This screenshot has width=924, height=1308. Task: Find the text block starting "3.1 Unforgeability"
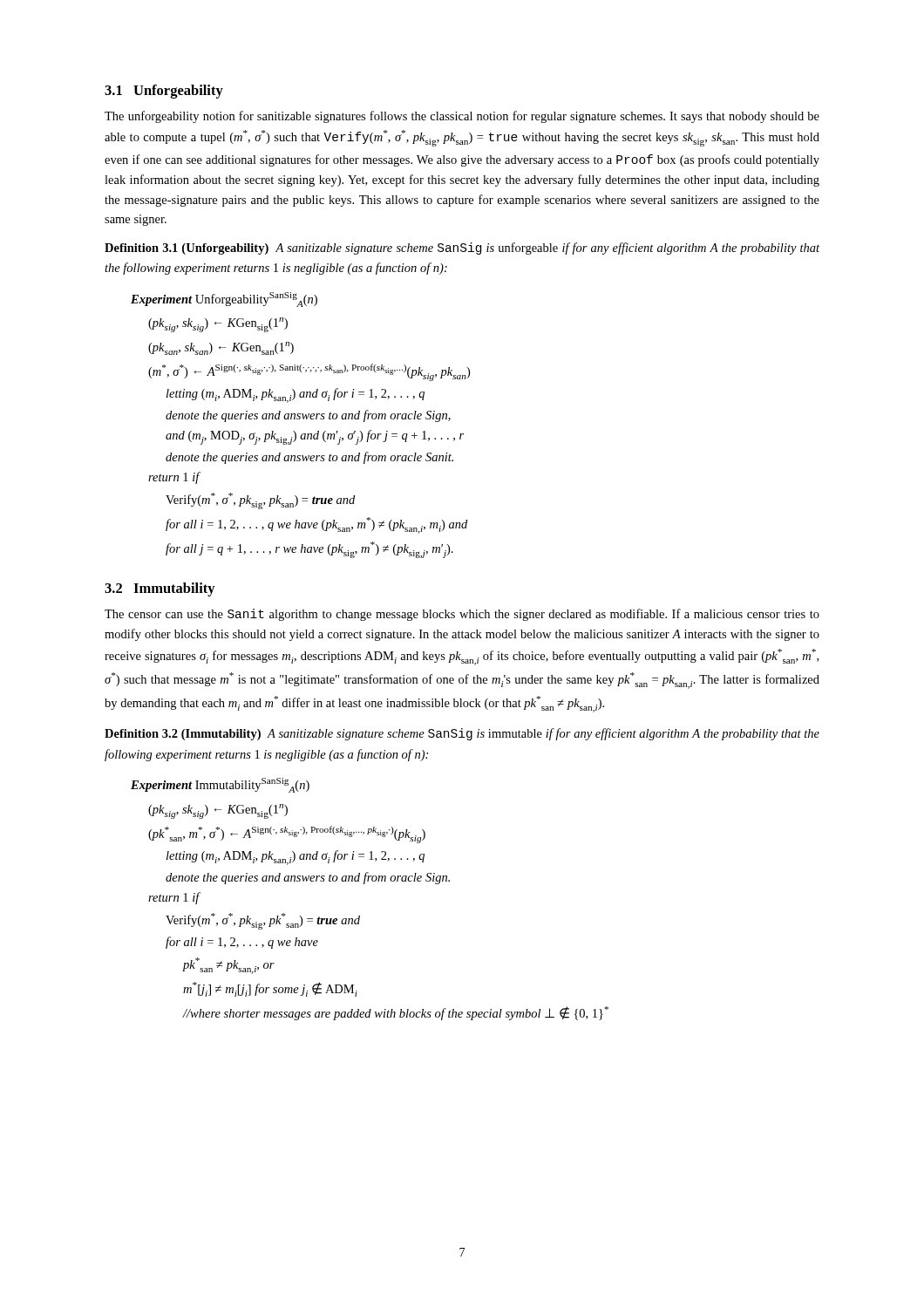[164, 90]
